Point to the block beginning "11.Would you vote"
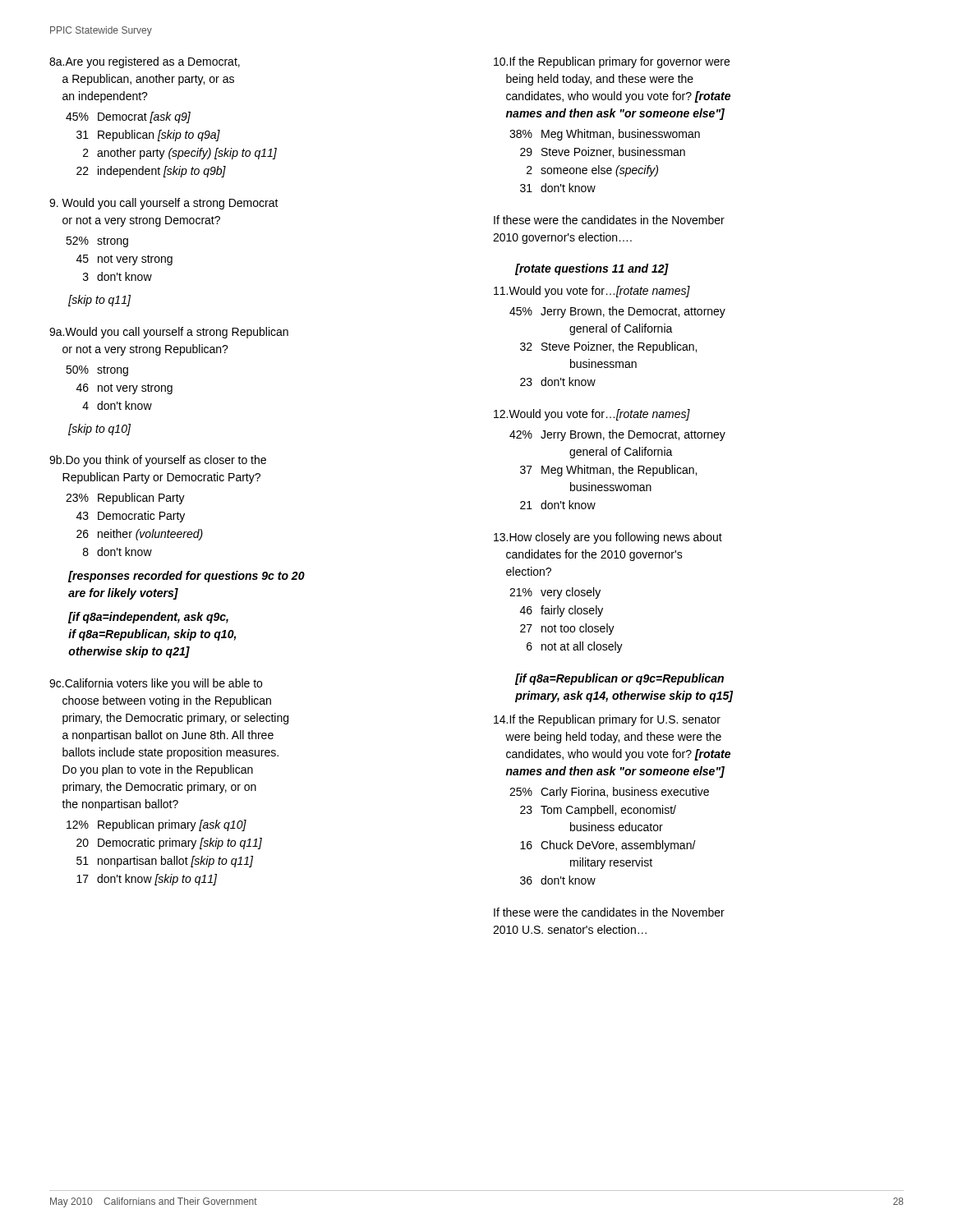Image resolution: width=953 pixels, height=1232 pixels. click(698, 336)
